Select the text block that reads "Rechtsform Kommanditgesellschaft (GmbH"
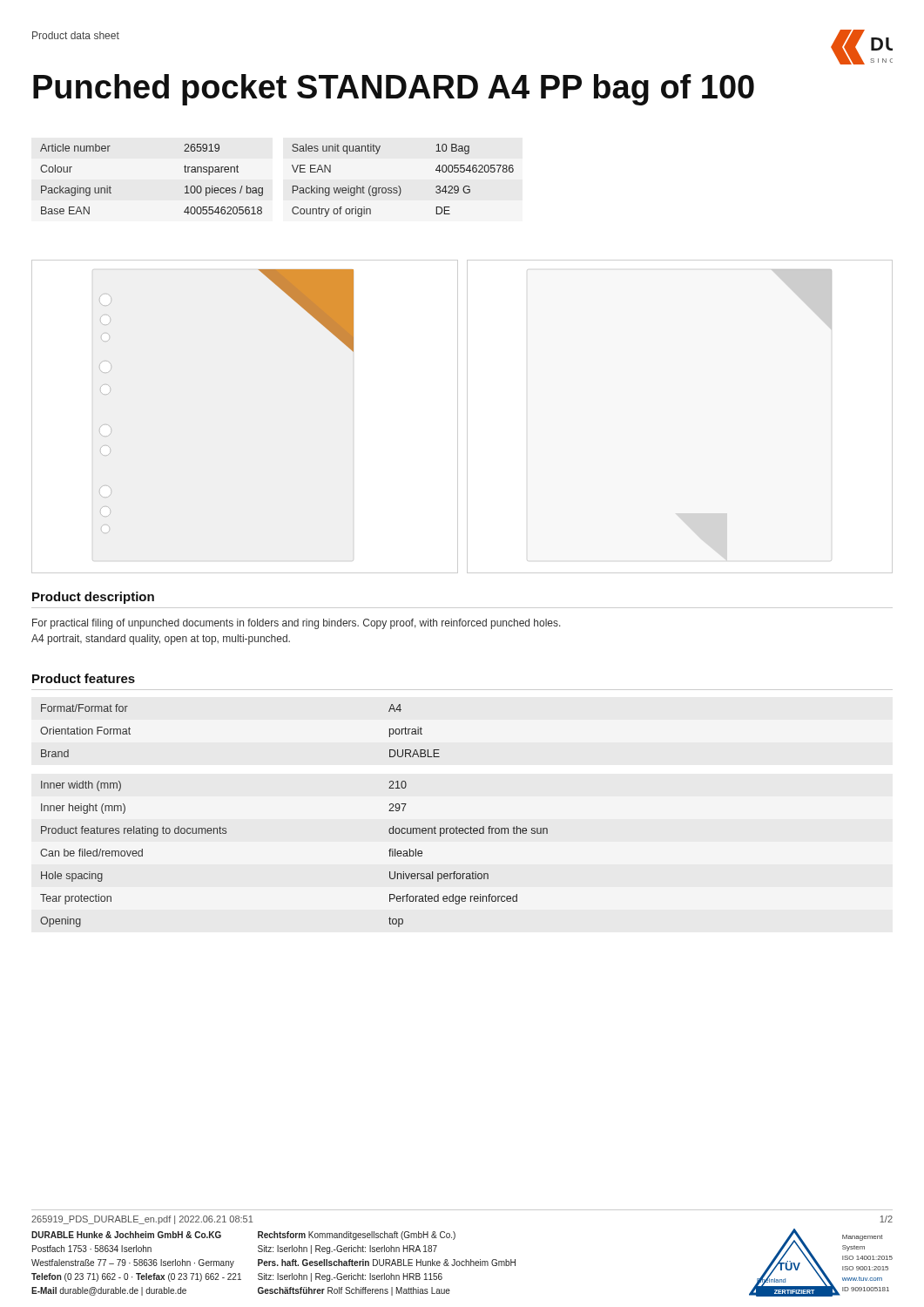 [x=387, y=1263]
